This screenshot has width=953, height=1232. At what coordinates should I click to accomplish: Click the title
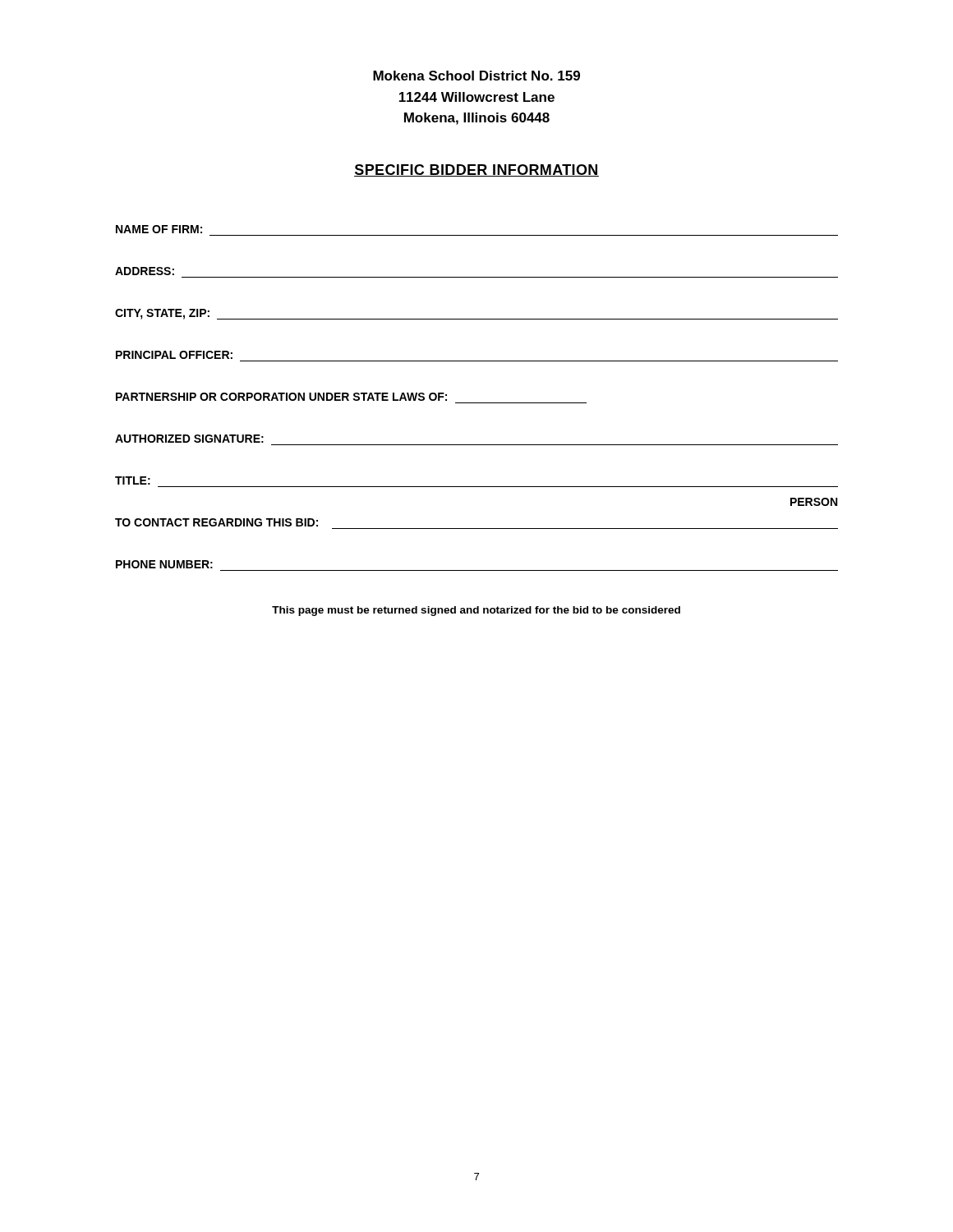click(x=476, y=97)
